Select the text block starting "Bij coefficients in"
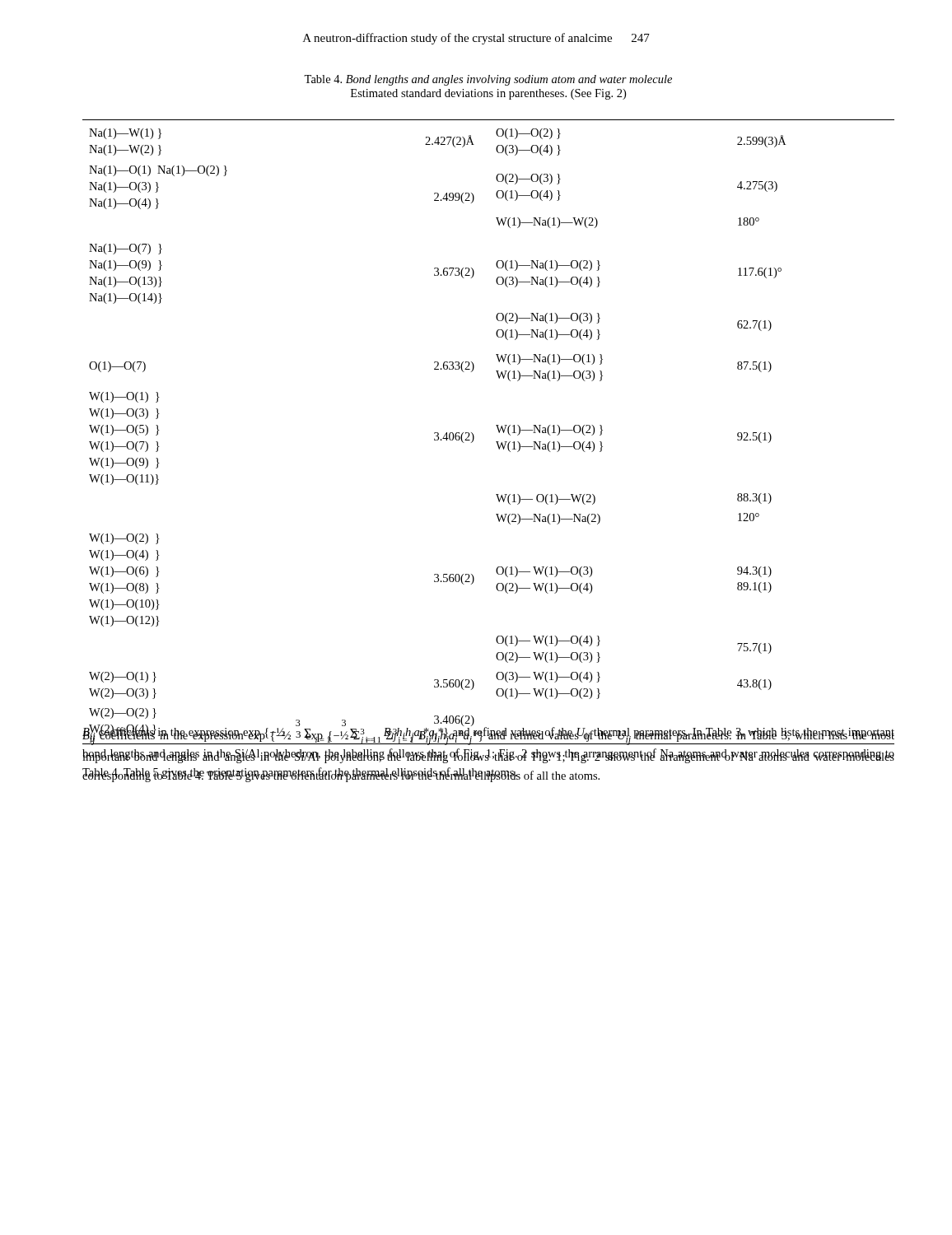Viewport: 952px width, 1235px height. [x=488, y=754]
